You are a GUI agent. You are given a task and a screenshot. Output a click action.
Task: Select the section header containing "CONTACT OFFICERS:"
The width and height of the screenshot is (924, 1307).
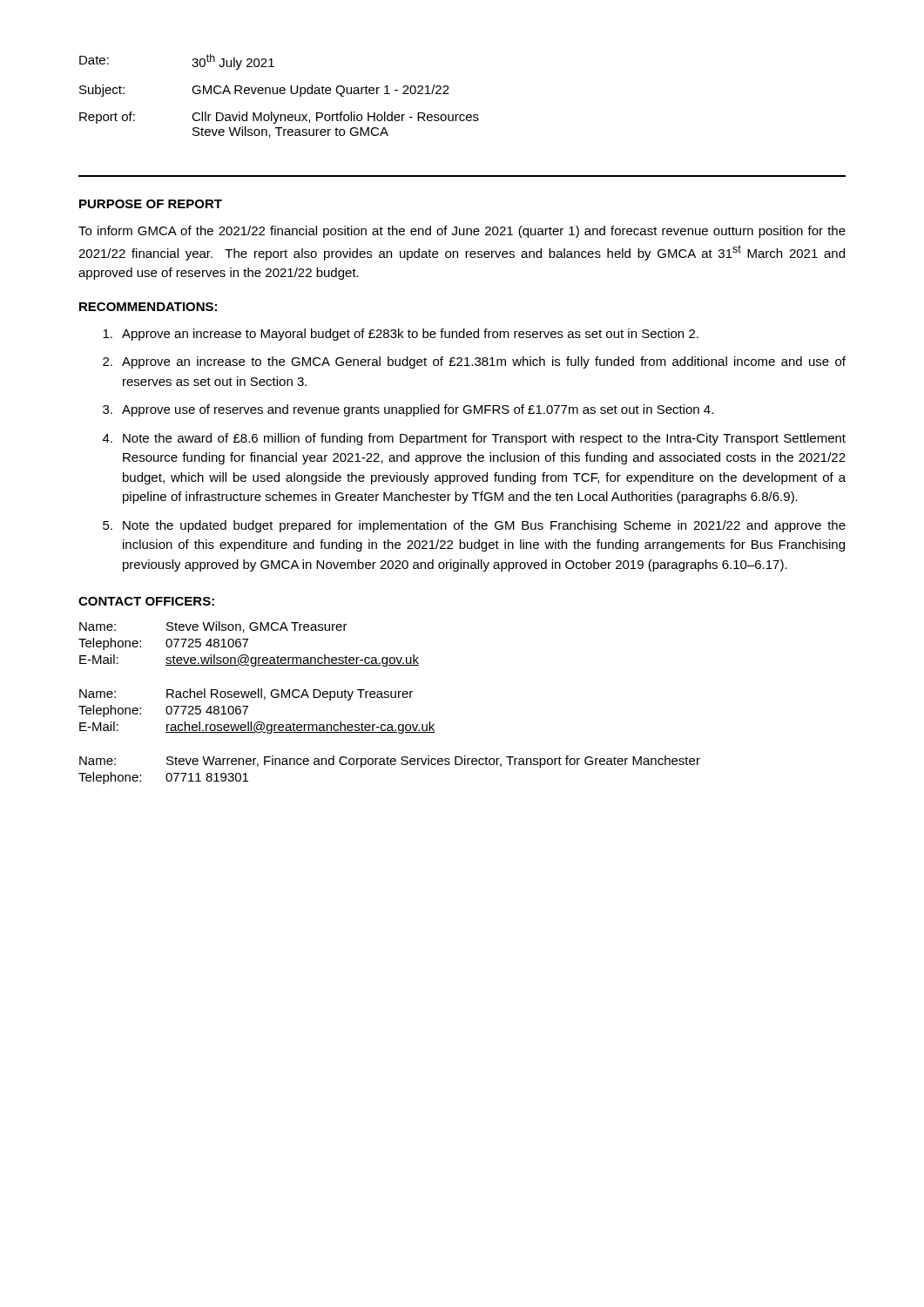pyautogui.click(x=147, y=601)
